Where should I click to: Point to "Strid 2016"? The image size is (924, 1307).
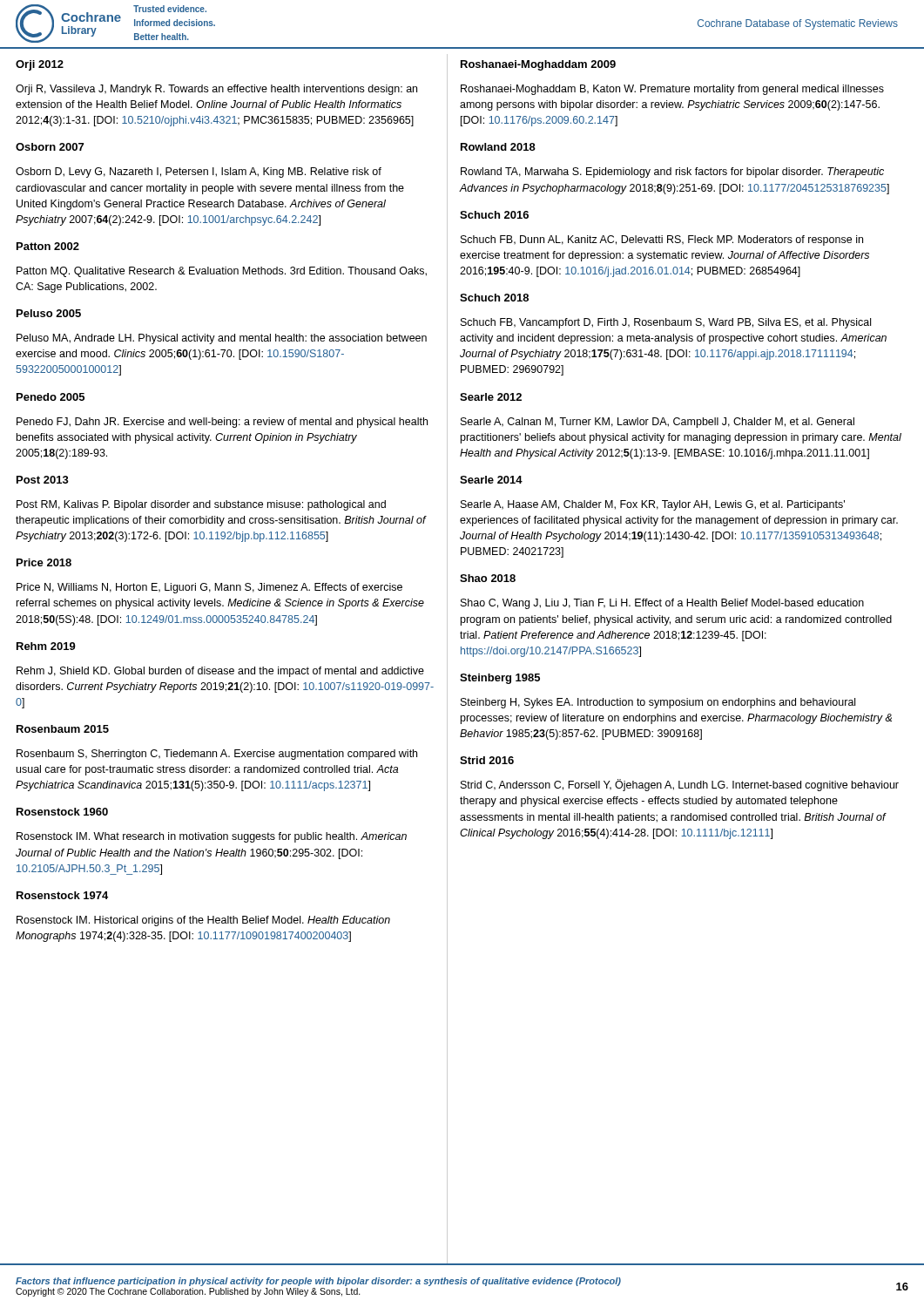click(487, 760)
